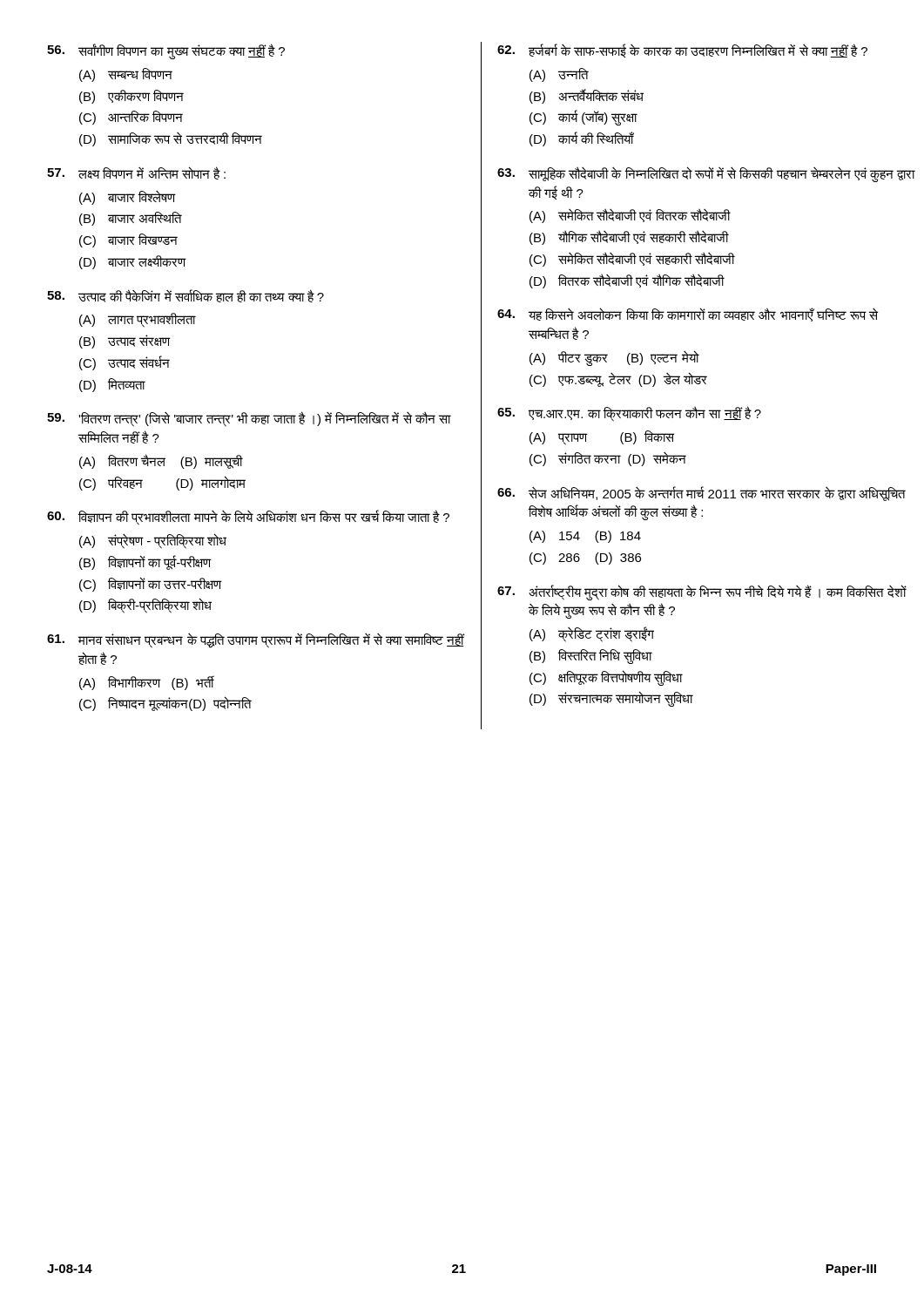Navigate to the element starting "64. यह किसने अवलोकन"
This screenshot has height=1307, width=924.
point(706,347)
